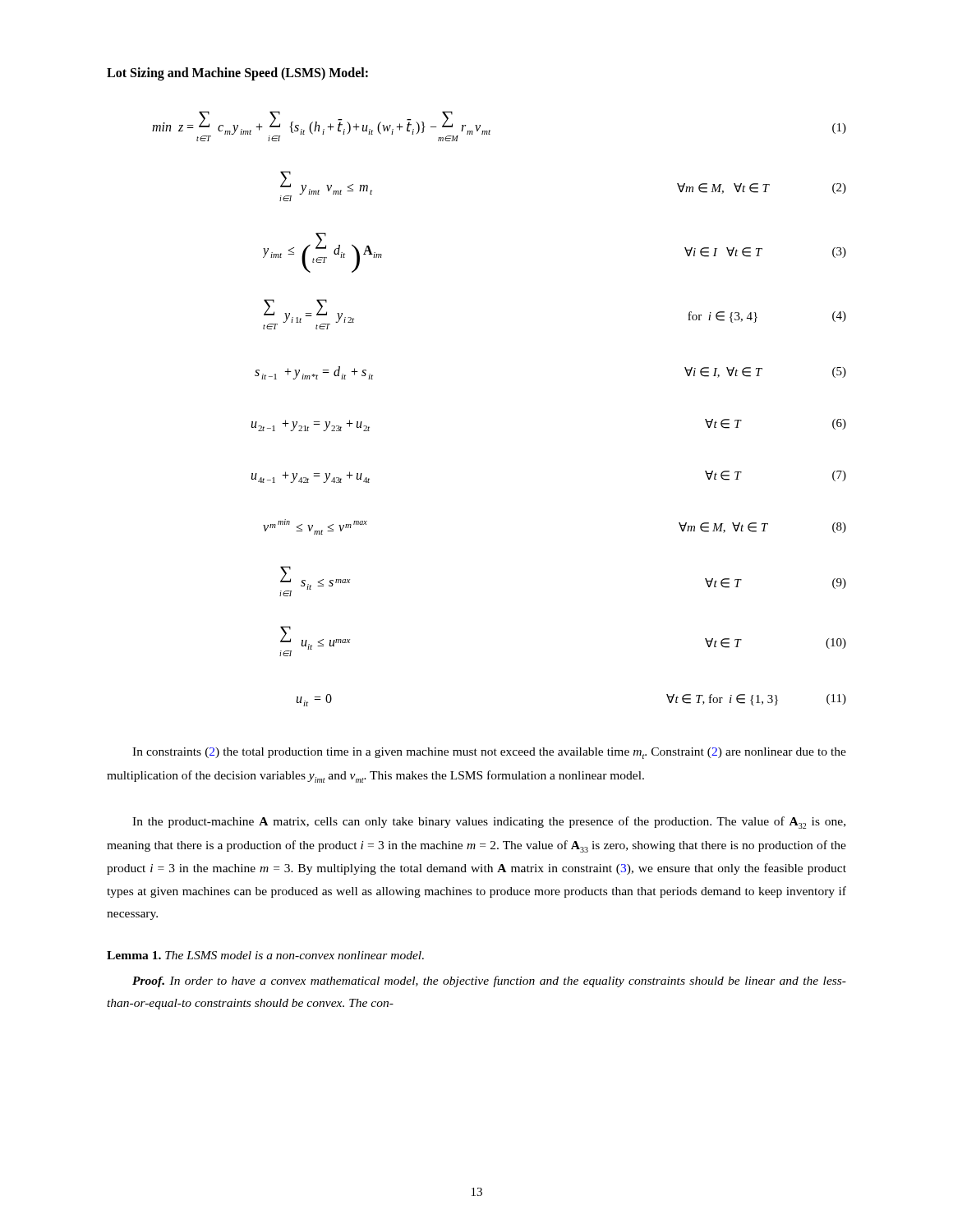Point to the passage starting "In constraints (2) the total production time"
953x1232 pixels.
point(476,764)
